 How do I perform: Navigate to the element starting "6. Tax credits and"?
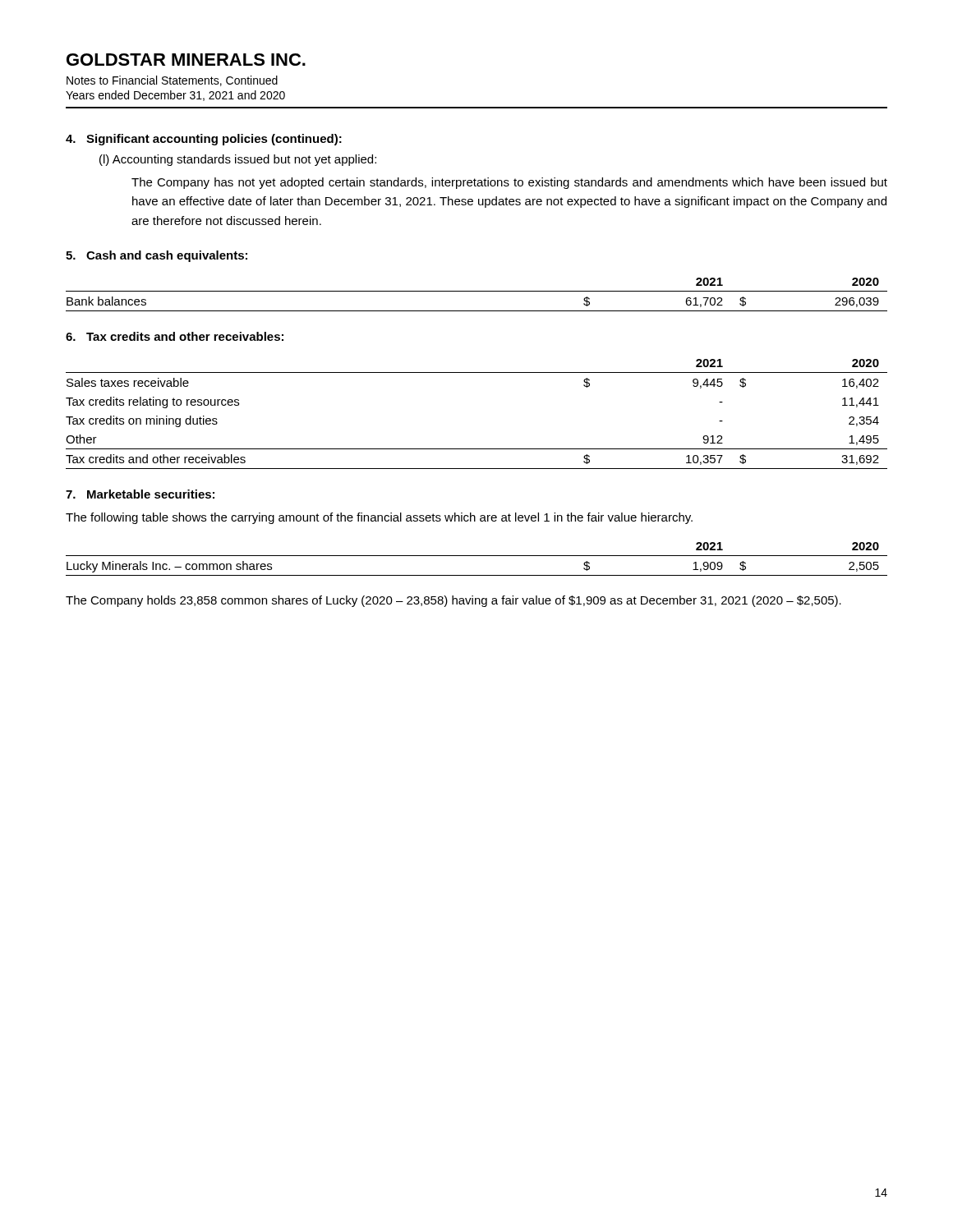pos(175,336)
